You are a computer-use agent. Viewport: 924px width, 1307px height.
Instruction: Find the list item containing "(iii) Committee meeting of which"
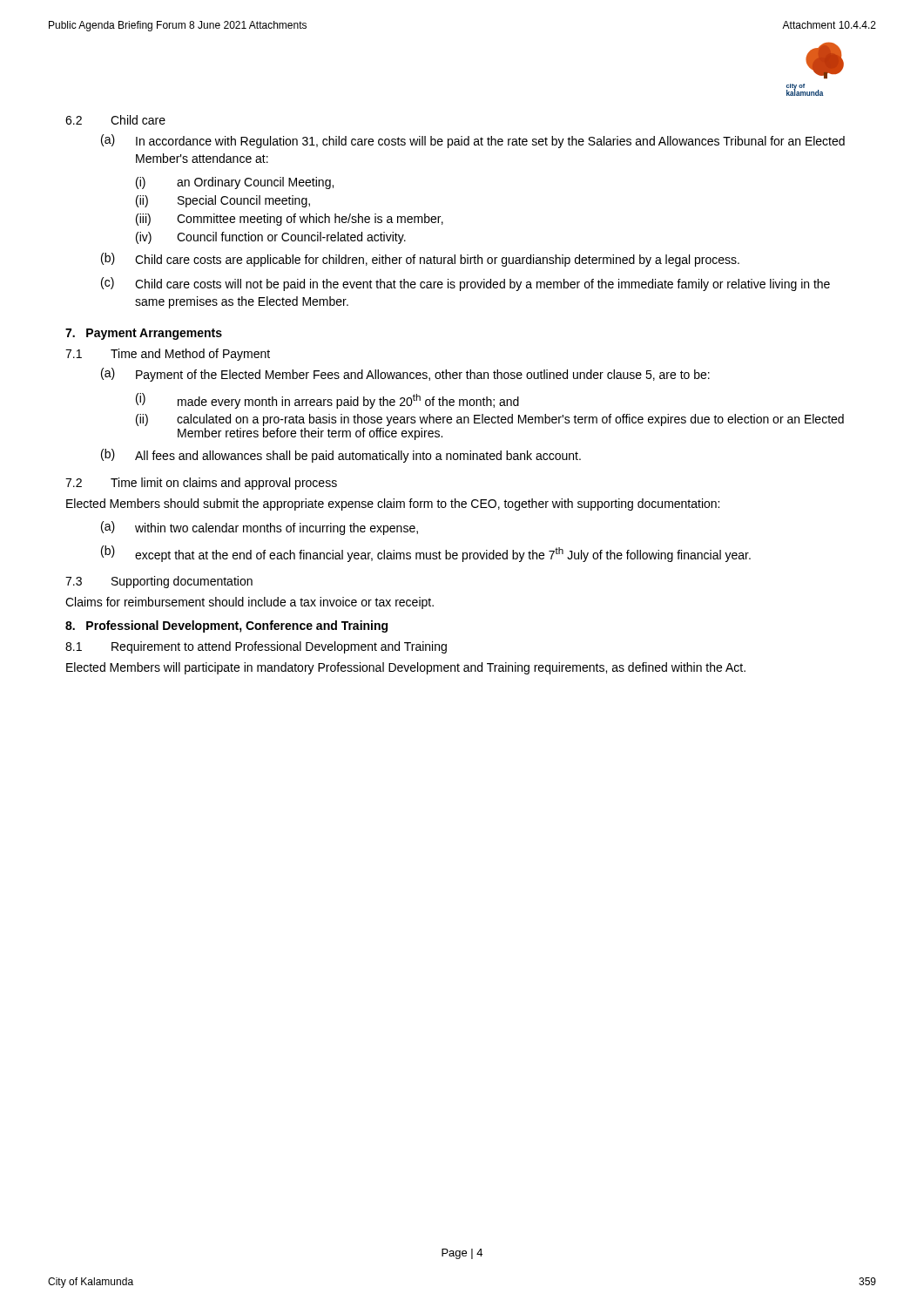pos(289,218)
